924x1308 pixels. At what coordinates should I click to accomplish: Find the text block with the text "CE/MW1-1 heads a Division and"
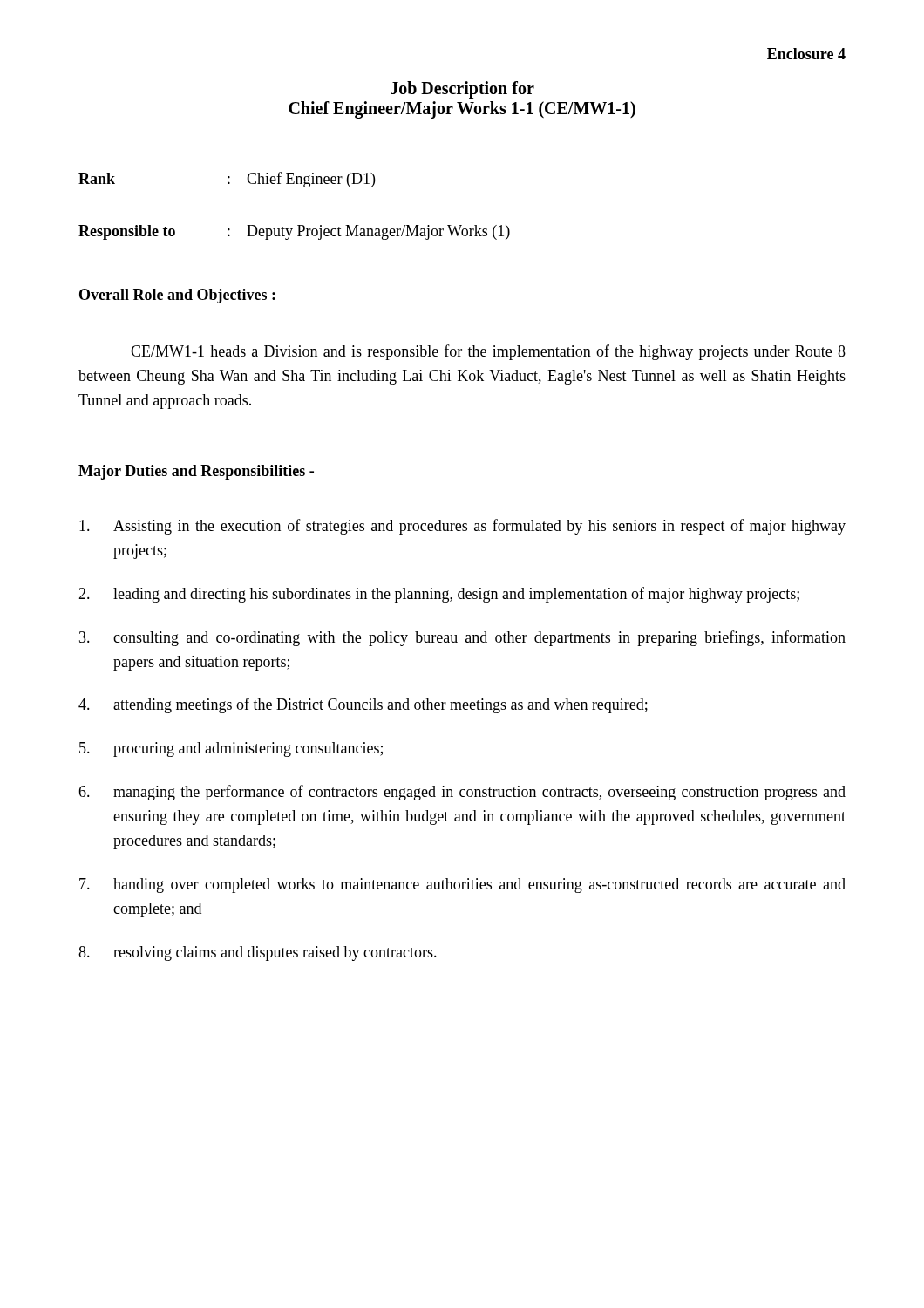pos(462,376)
